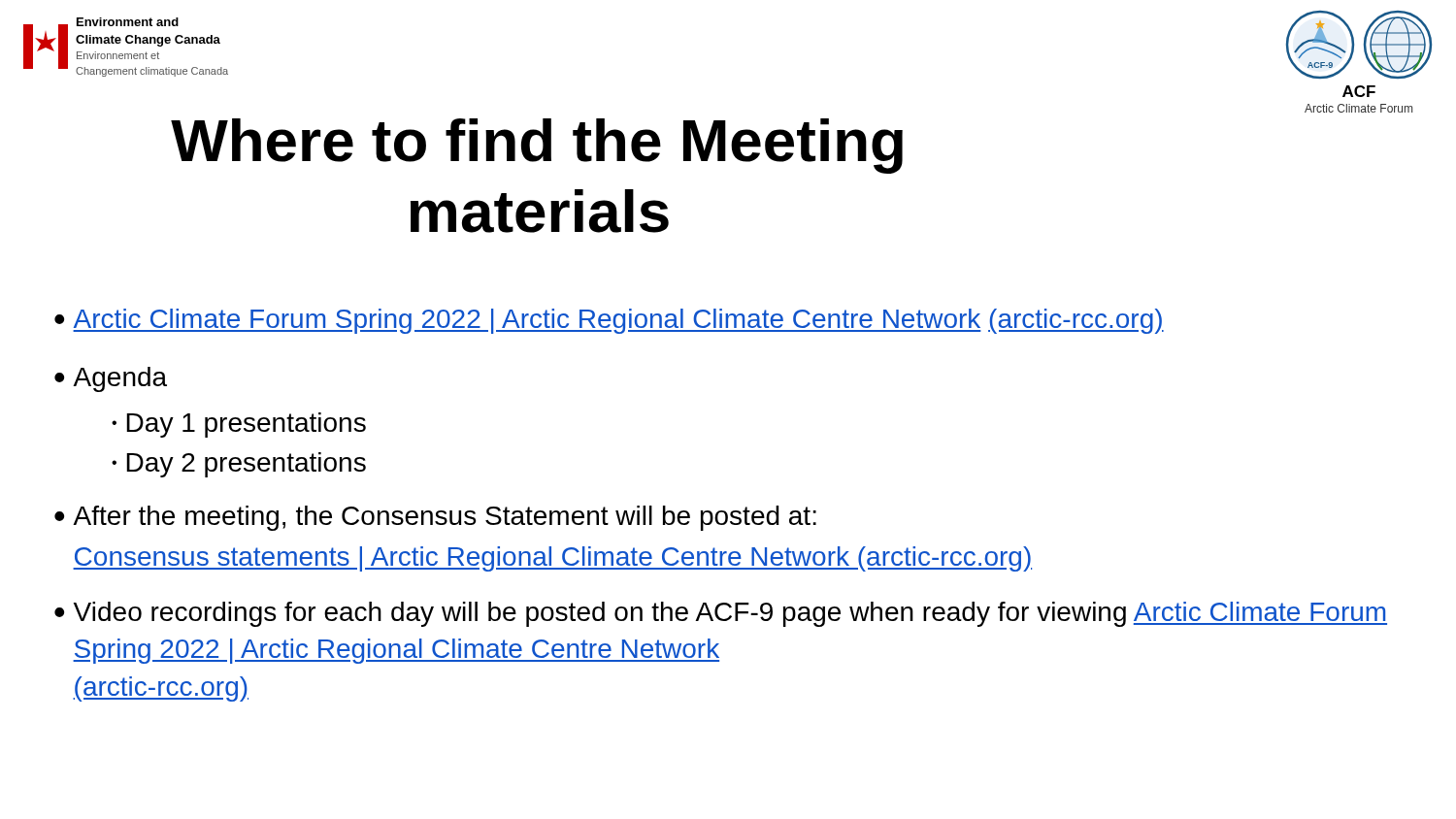The image size is (1456, 819).
Task: Where does it say "Where to find the Meetingmaterials"?
Action: point(539,176)
